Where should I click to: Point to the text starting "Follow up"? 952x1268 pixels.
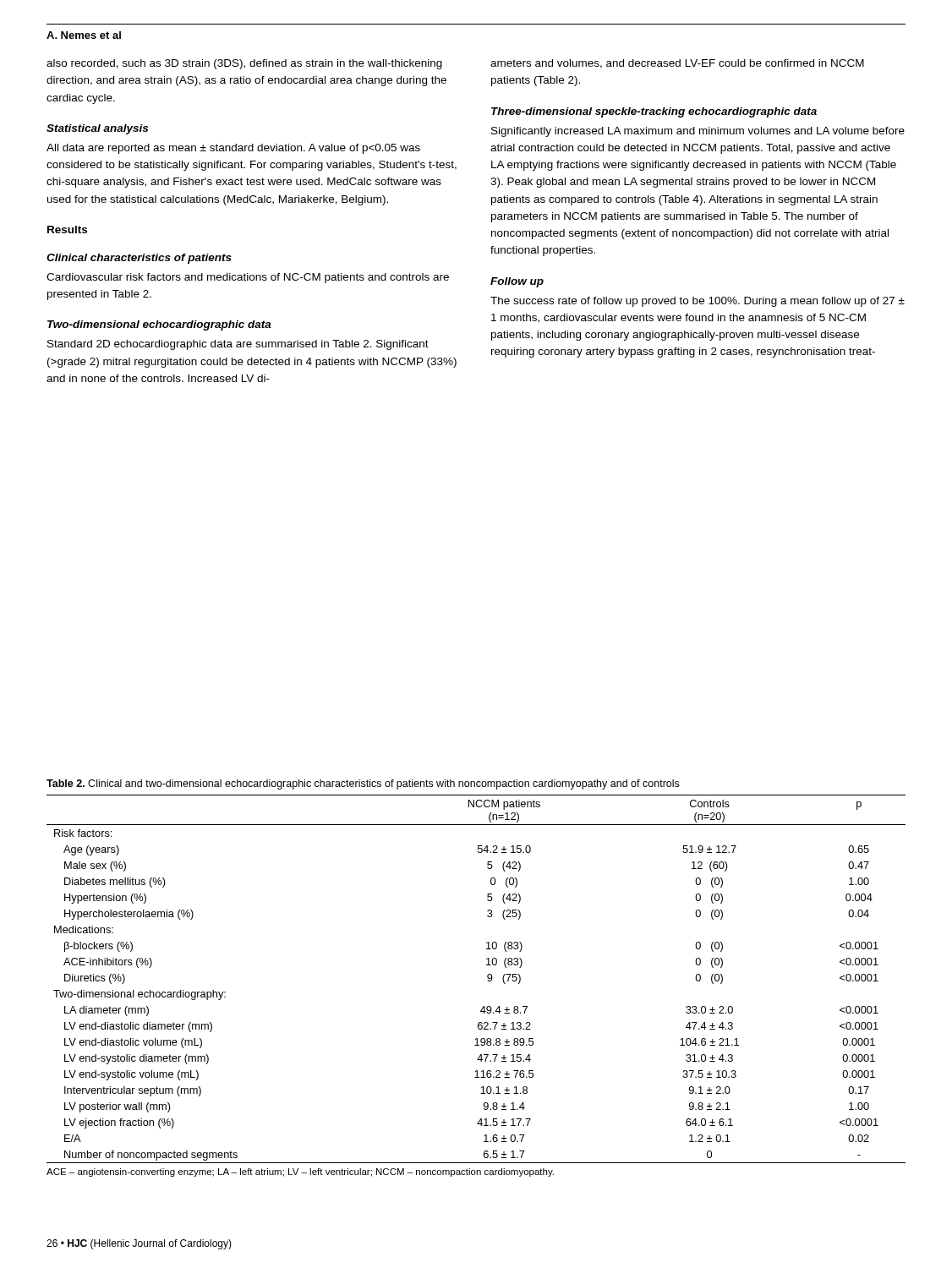click(517, 281)
